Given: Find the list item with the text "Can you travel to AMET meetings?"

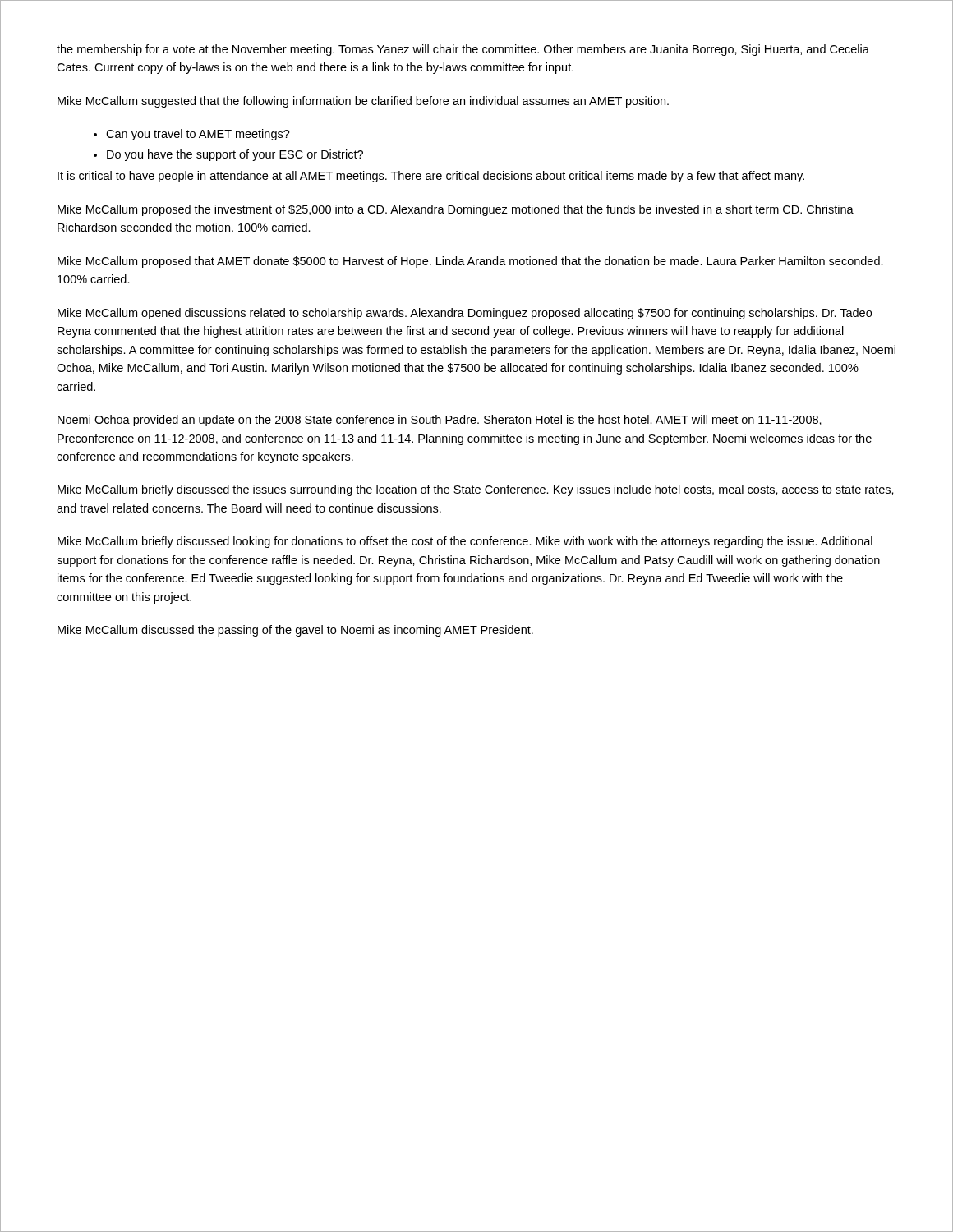Looking at the screenshot, I should [x=198, y=134].
